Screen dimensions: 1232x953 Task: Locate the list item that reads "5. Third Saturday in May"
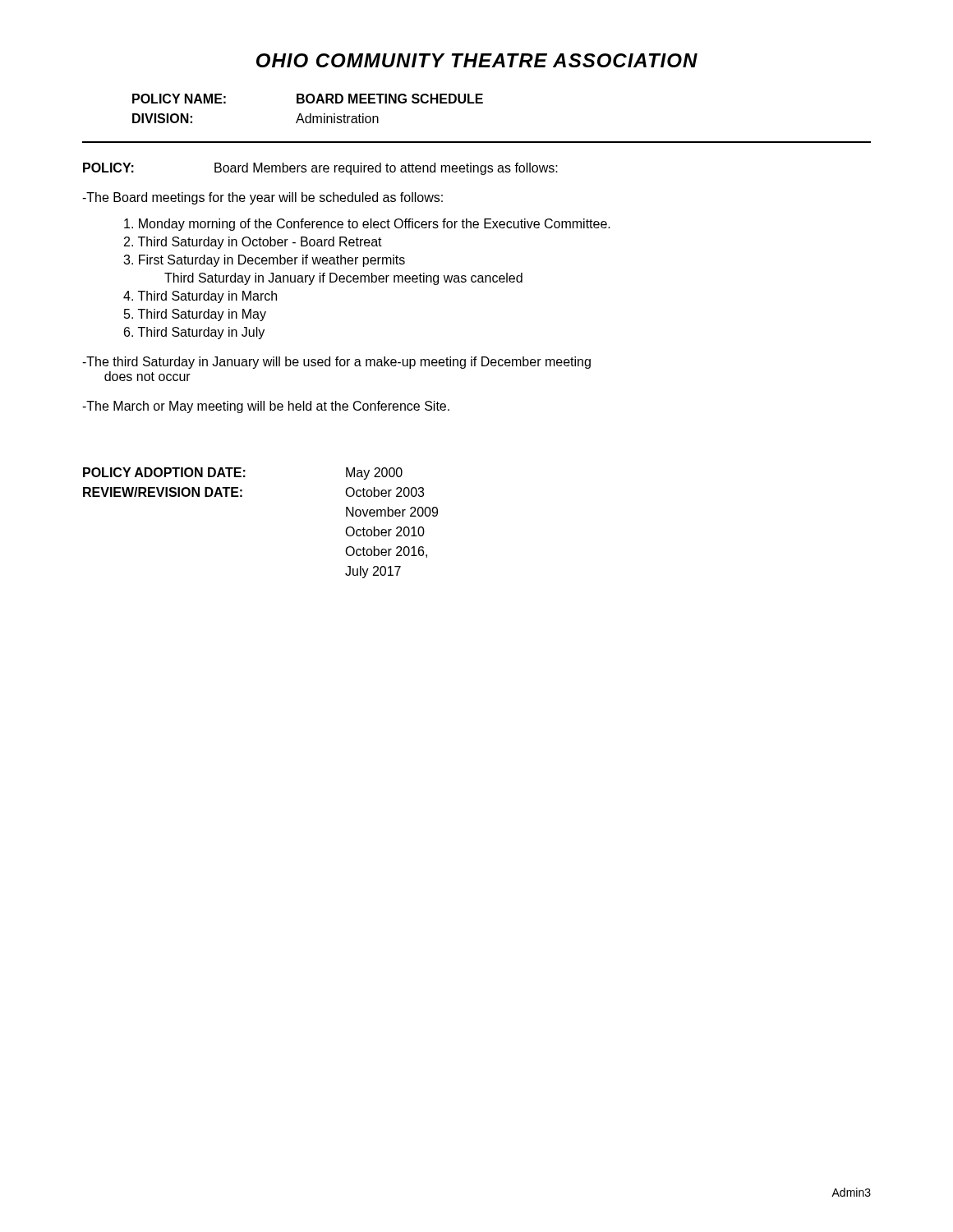click(x=195, y=314)
